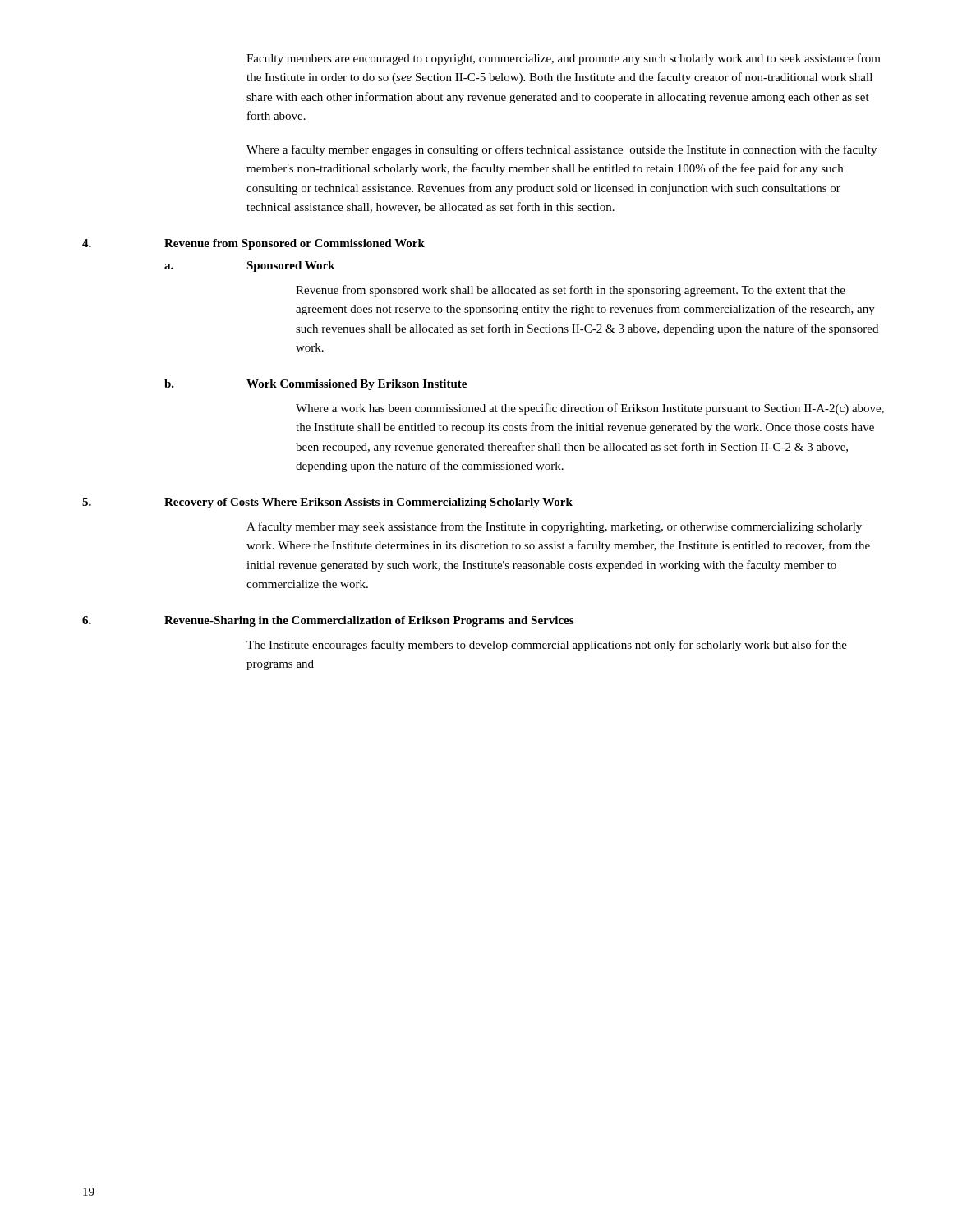Click the section header that begins "5. Recovery of"
The image size is (953, 1232).
click(x=485, y=502)
